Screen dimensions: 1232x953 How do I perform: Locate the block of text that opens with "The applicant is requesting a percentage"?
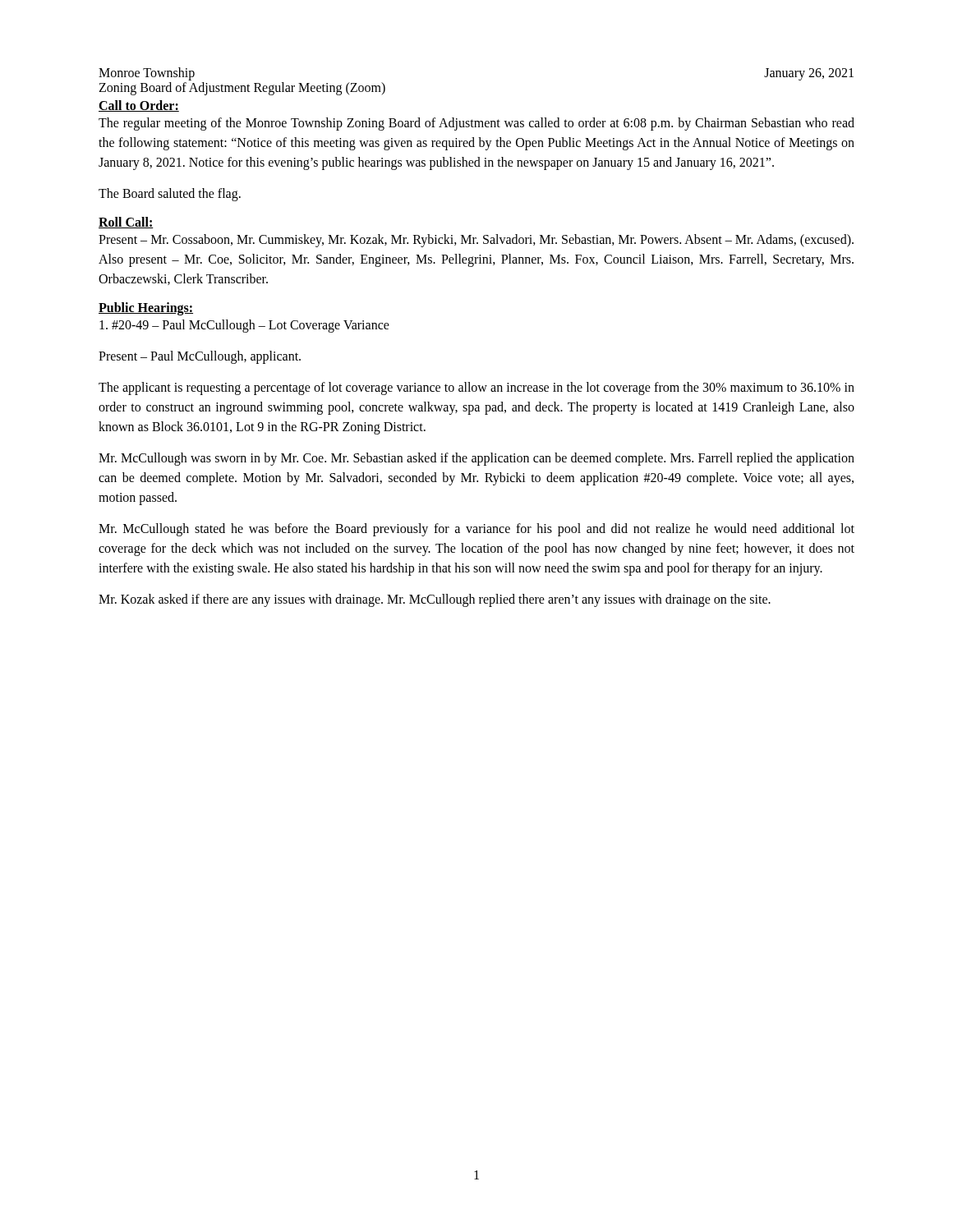476,407
